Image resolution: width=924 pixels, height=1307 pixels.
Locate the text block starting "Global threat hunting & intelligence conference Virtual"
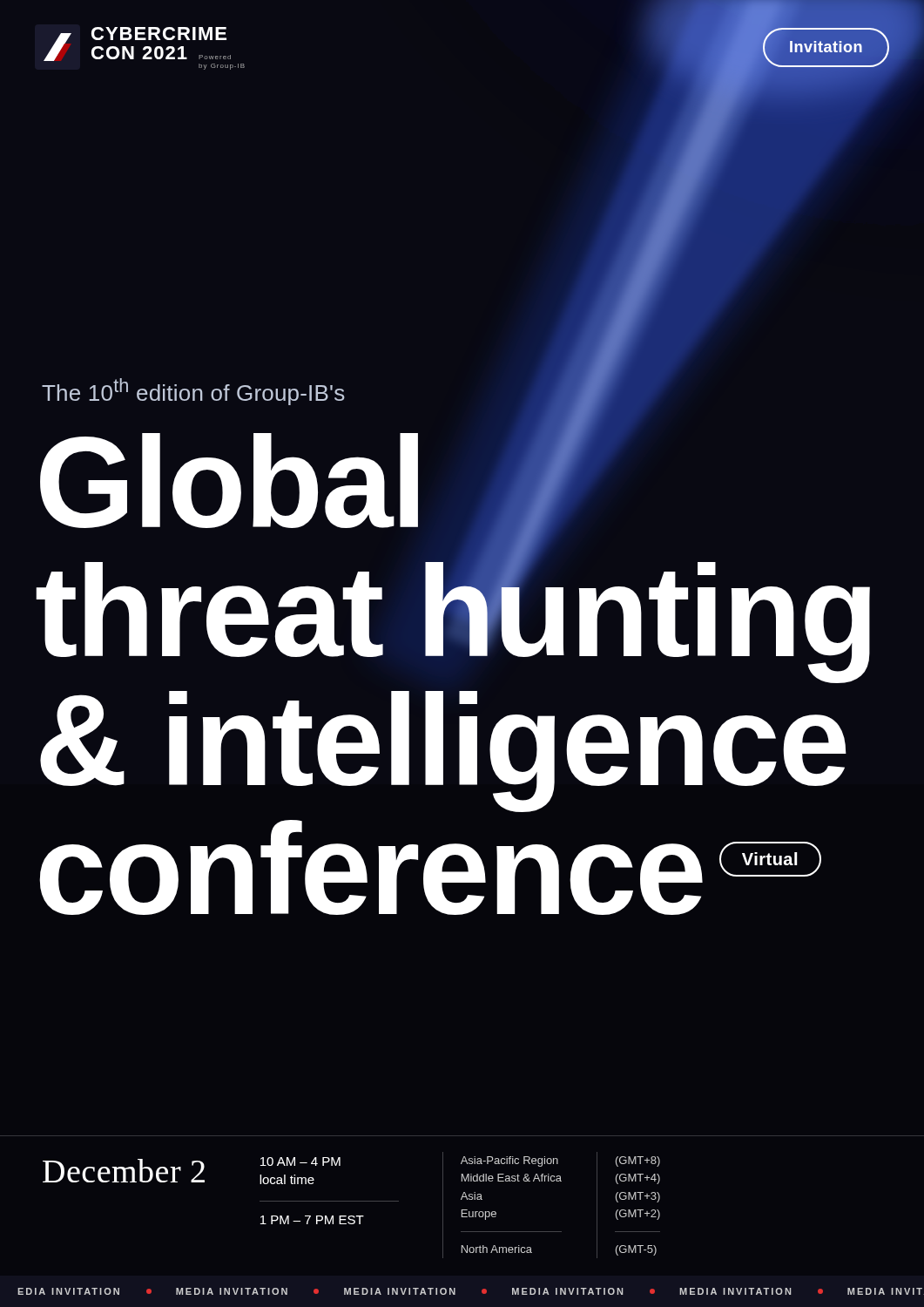462,676
